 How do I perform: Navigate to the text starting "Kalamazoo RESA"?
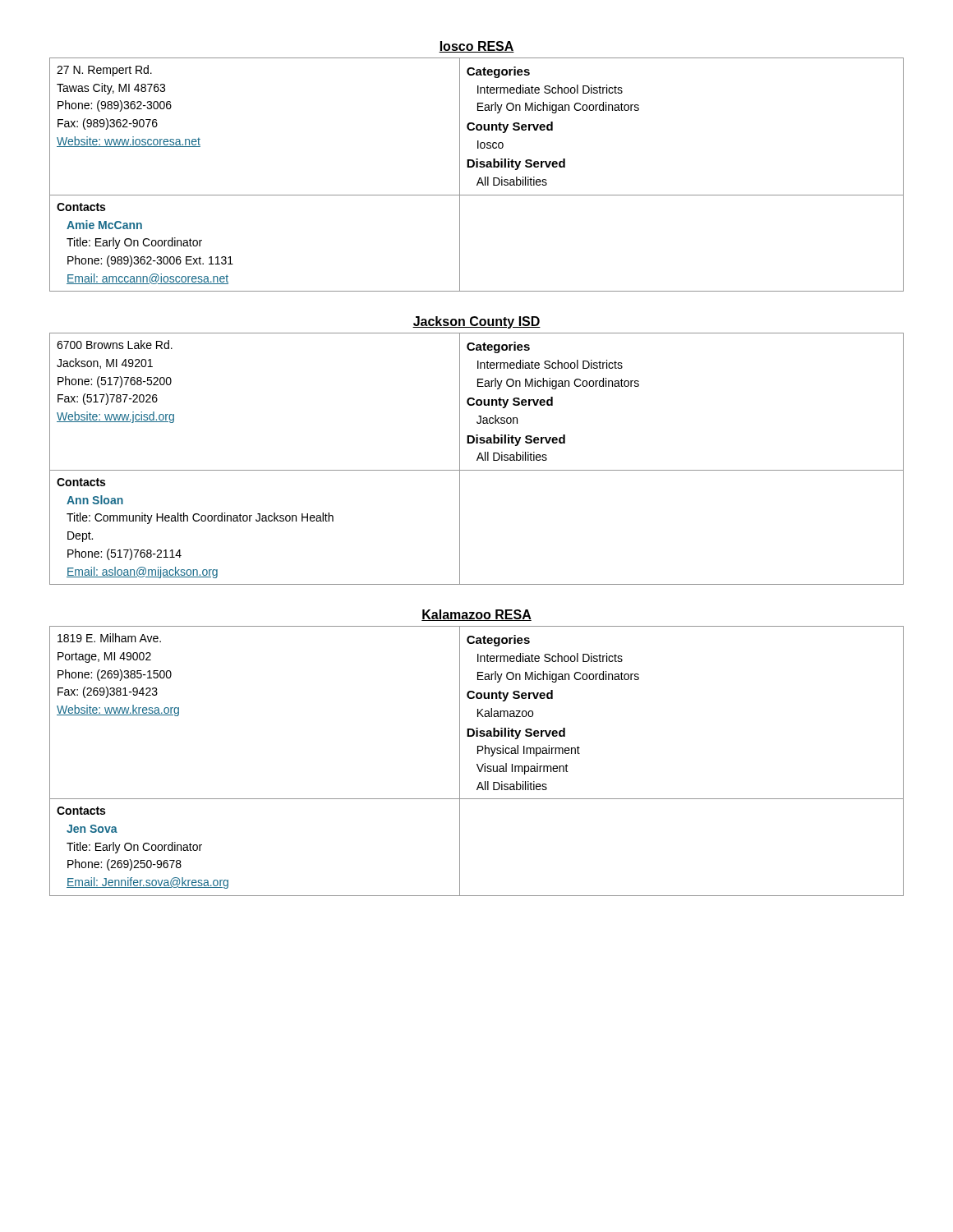click(476, 615)
